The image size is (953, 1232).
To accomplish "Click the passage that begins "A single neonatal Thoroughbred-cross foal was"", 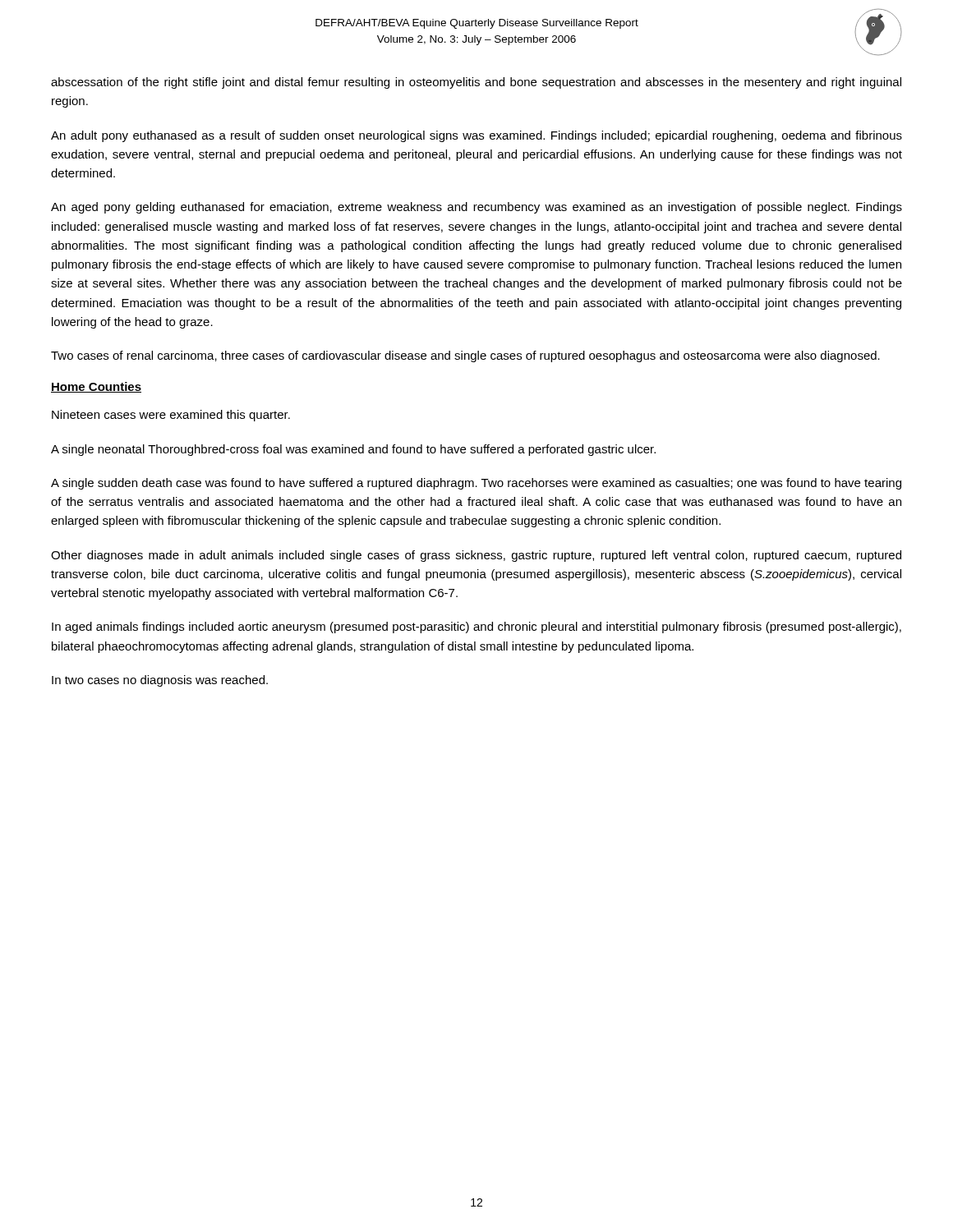I will click(354, 448).
